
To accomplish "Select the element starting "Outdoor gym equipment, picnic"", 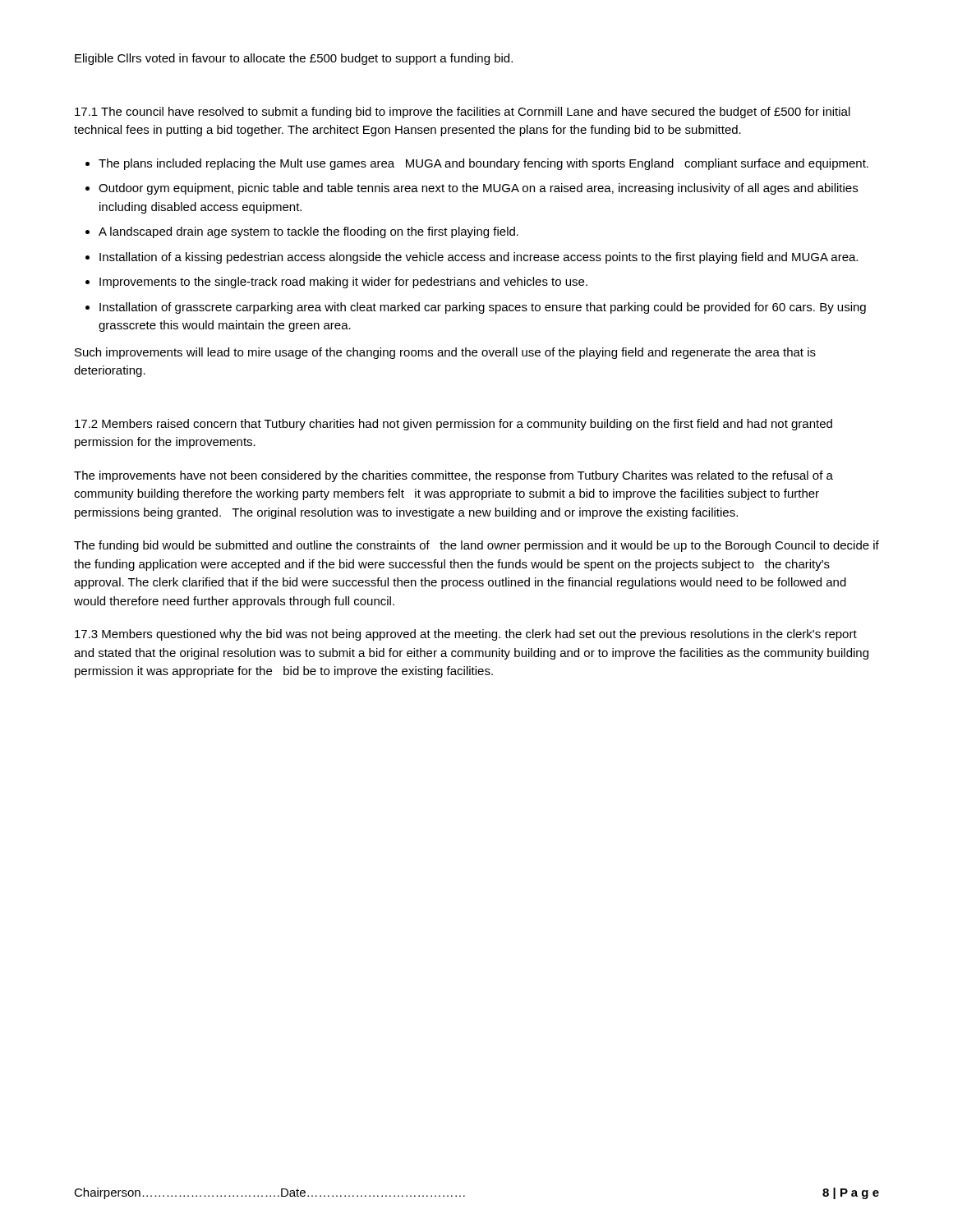I will tap(478, 197).
